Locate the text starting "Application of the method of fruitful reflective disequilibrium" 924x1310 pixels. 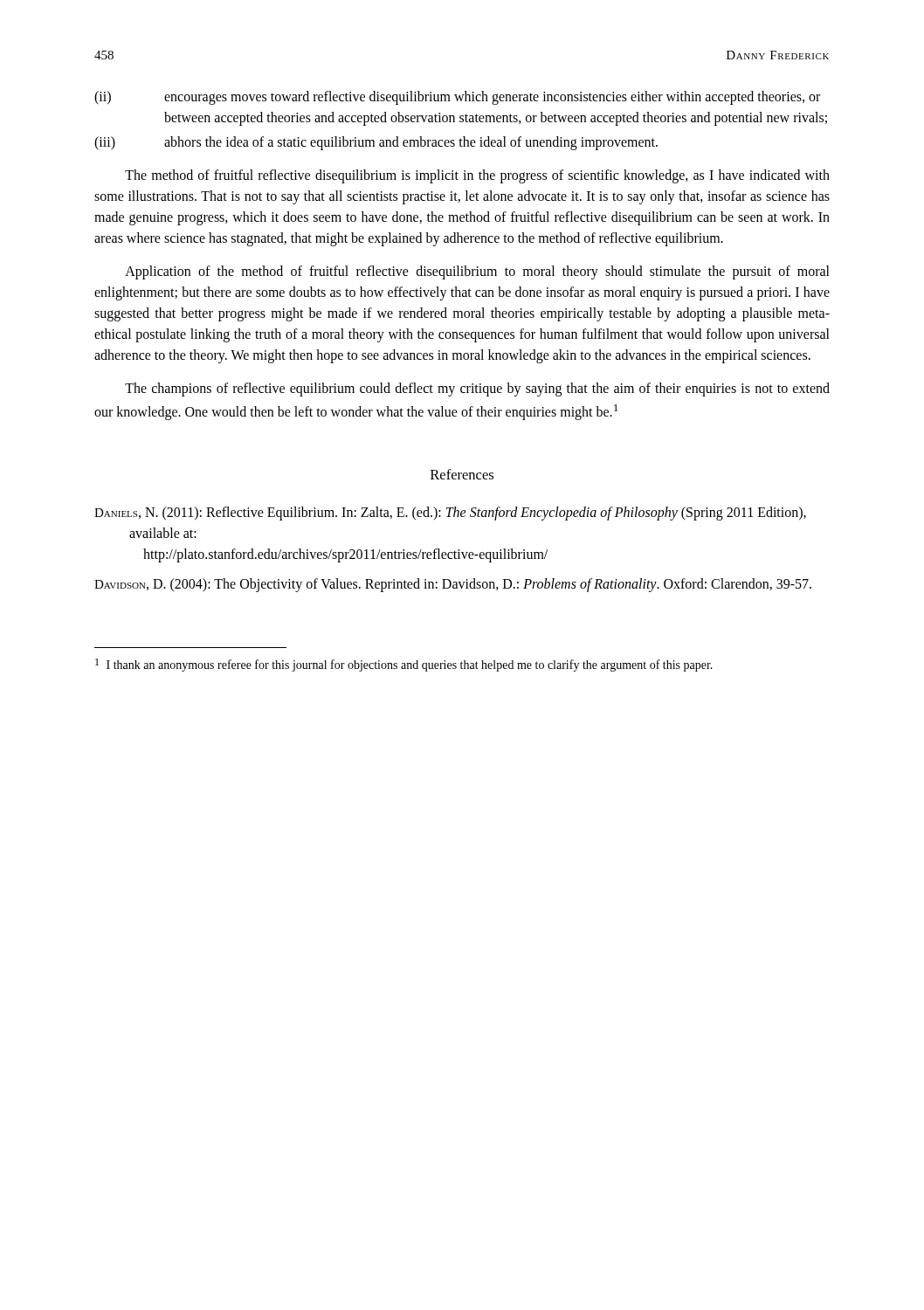point(462,313)
